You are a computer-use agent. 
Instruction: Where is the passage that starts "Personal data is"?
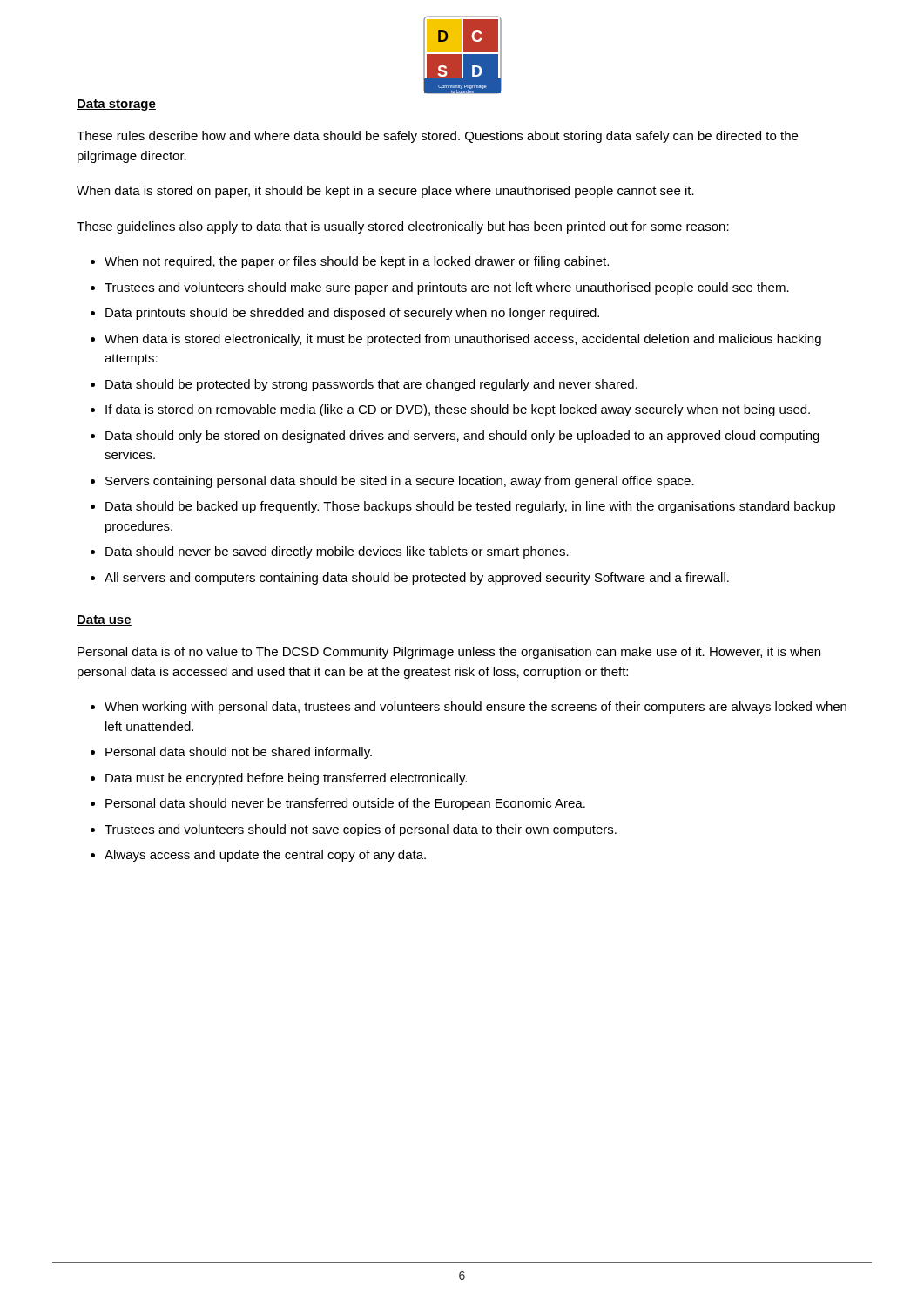pyautogui.click(x=449, y=661)
